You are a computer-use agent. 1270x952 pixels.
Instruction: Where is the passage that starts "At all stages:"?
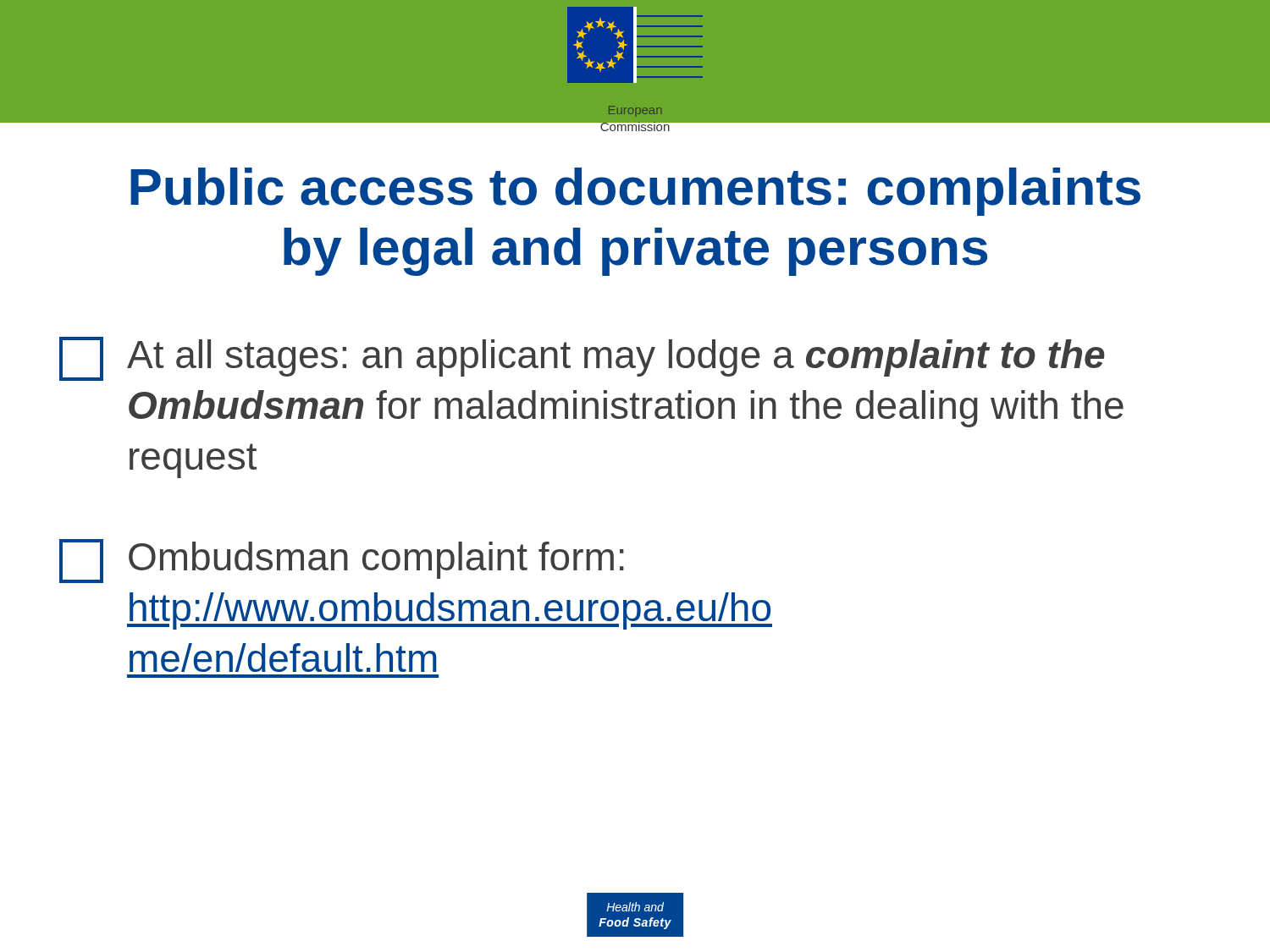tap(635, 406)
